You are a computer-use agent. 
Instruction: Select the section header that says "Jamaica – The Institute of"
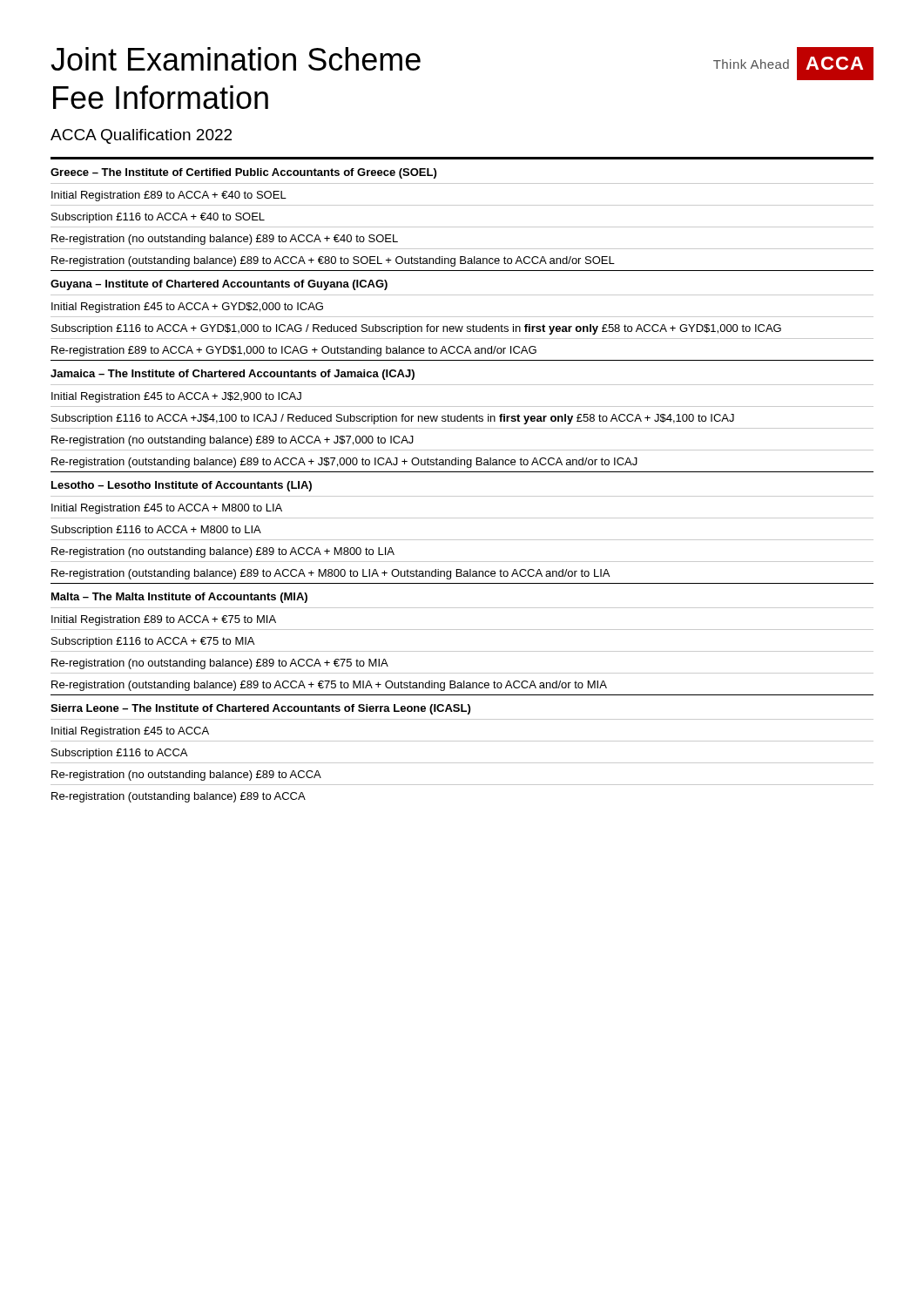click(x=233, y=373)
